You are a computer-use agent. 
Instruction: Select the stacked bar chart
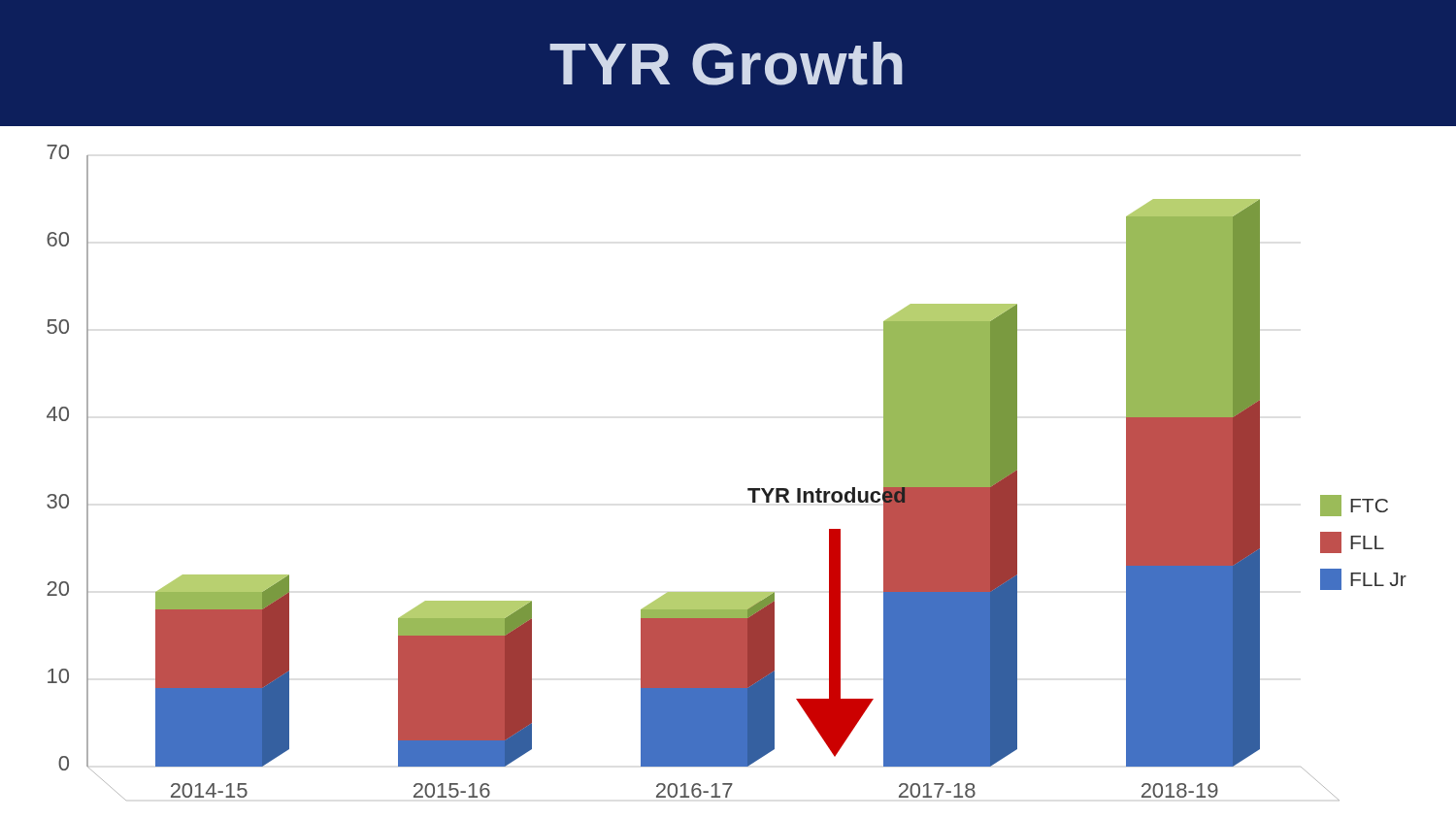point(728,473)
